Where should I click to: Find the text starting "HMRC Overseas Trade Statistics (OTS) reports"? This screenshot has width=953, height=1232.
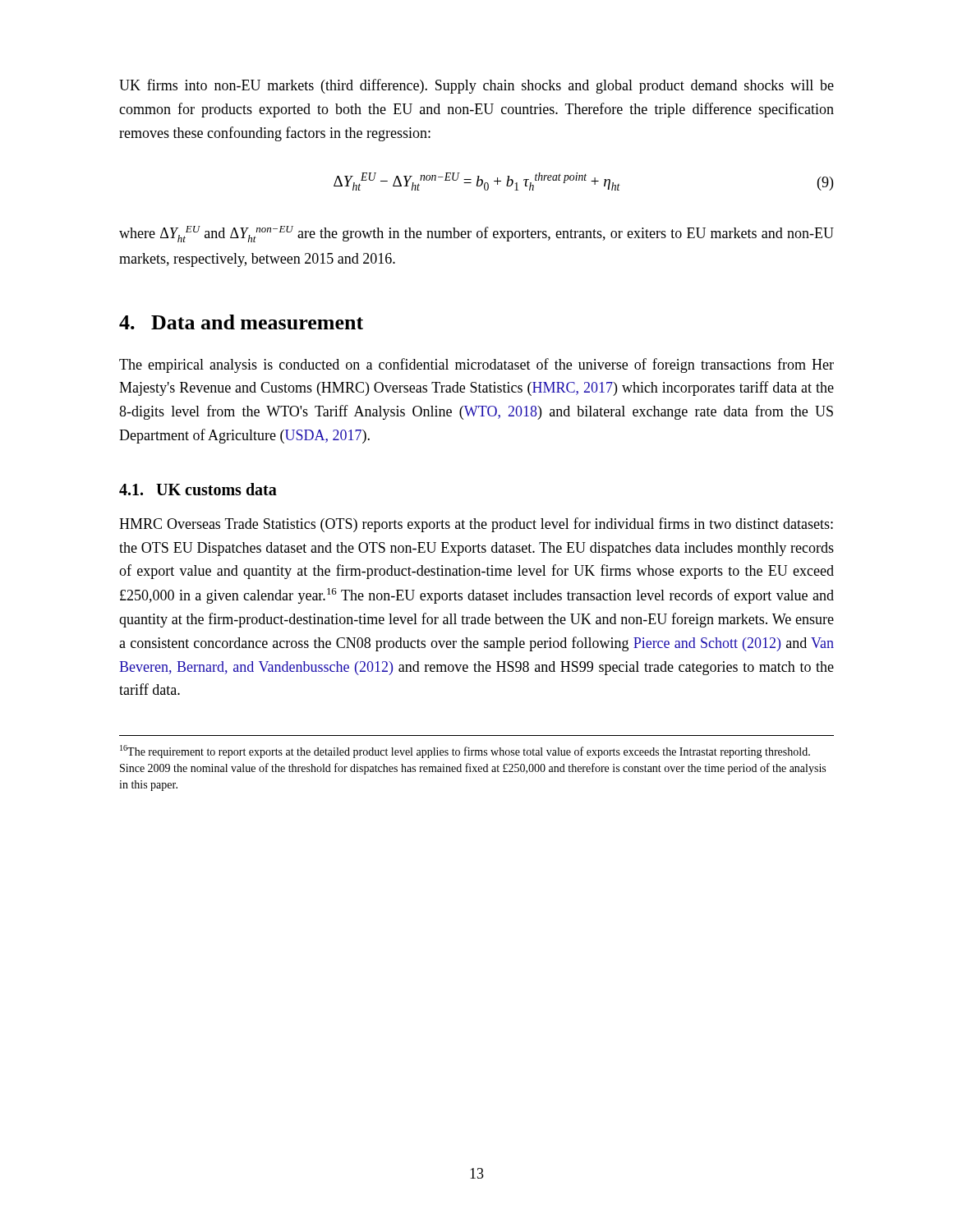(476, 607)
